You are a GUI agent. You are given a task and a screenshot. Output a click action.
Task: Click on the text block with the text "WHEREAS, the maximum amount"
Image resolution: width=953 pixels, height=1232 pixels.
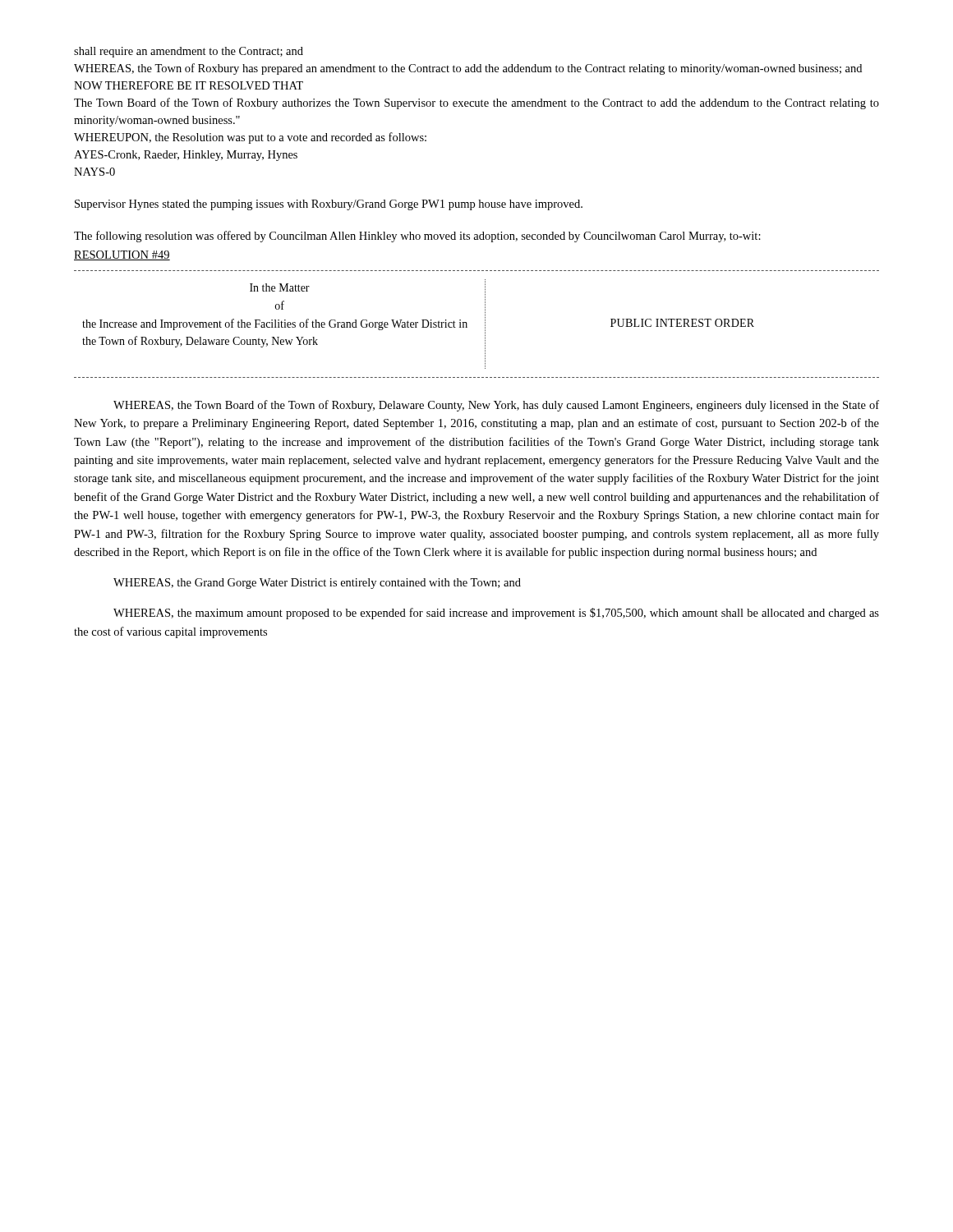click(476, 622)
